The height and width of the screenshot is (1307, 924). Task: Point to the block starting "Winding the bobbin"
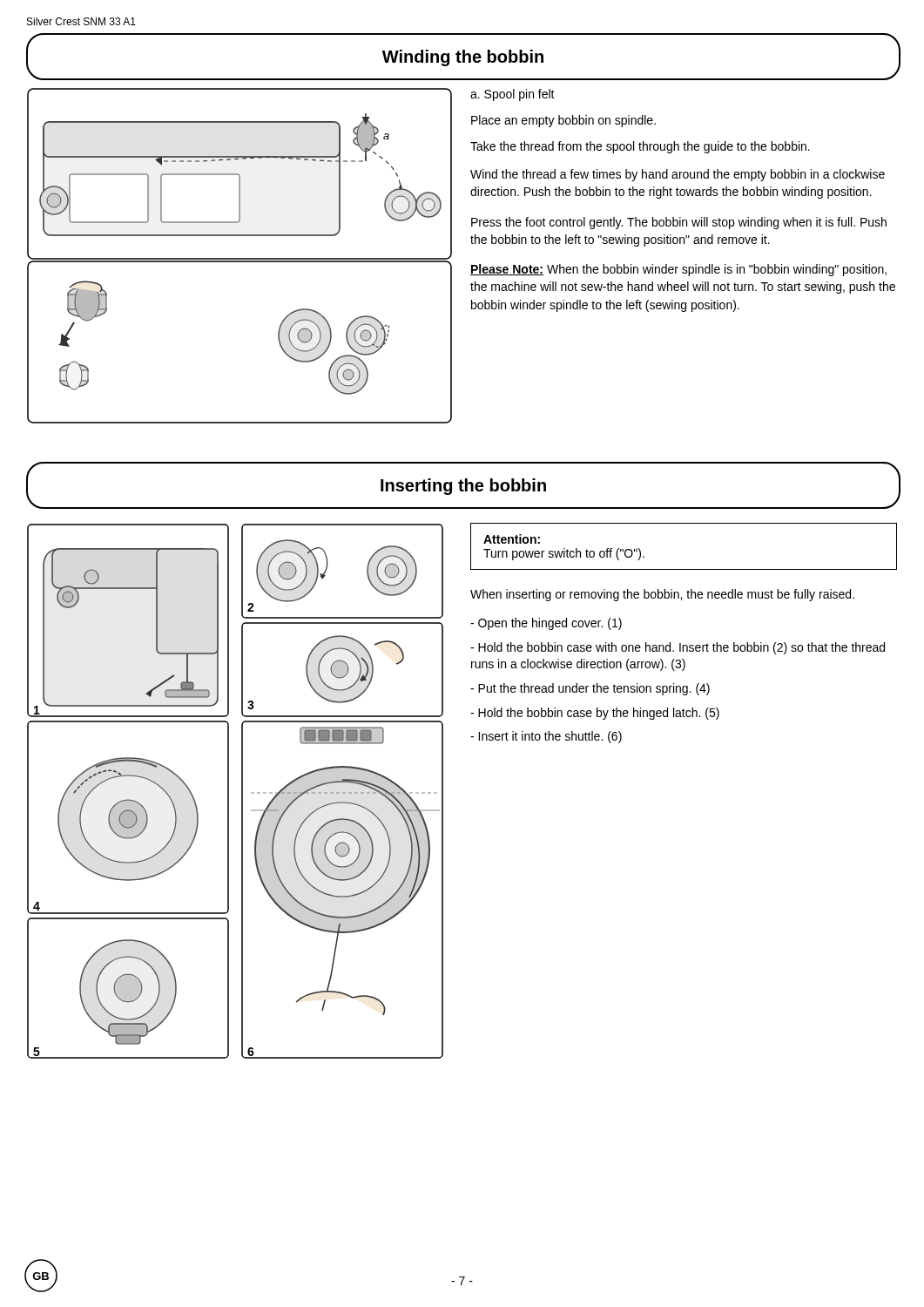pyautogui.click(x=463, y=57)
